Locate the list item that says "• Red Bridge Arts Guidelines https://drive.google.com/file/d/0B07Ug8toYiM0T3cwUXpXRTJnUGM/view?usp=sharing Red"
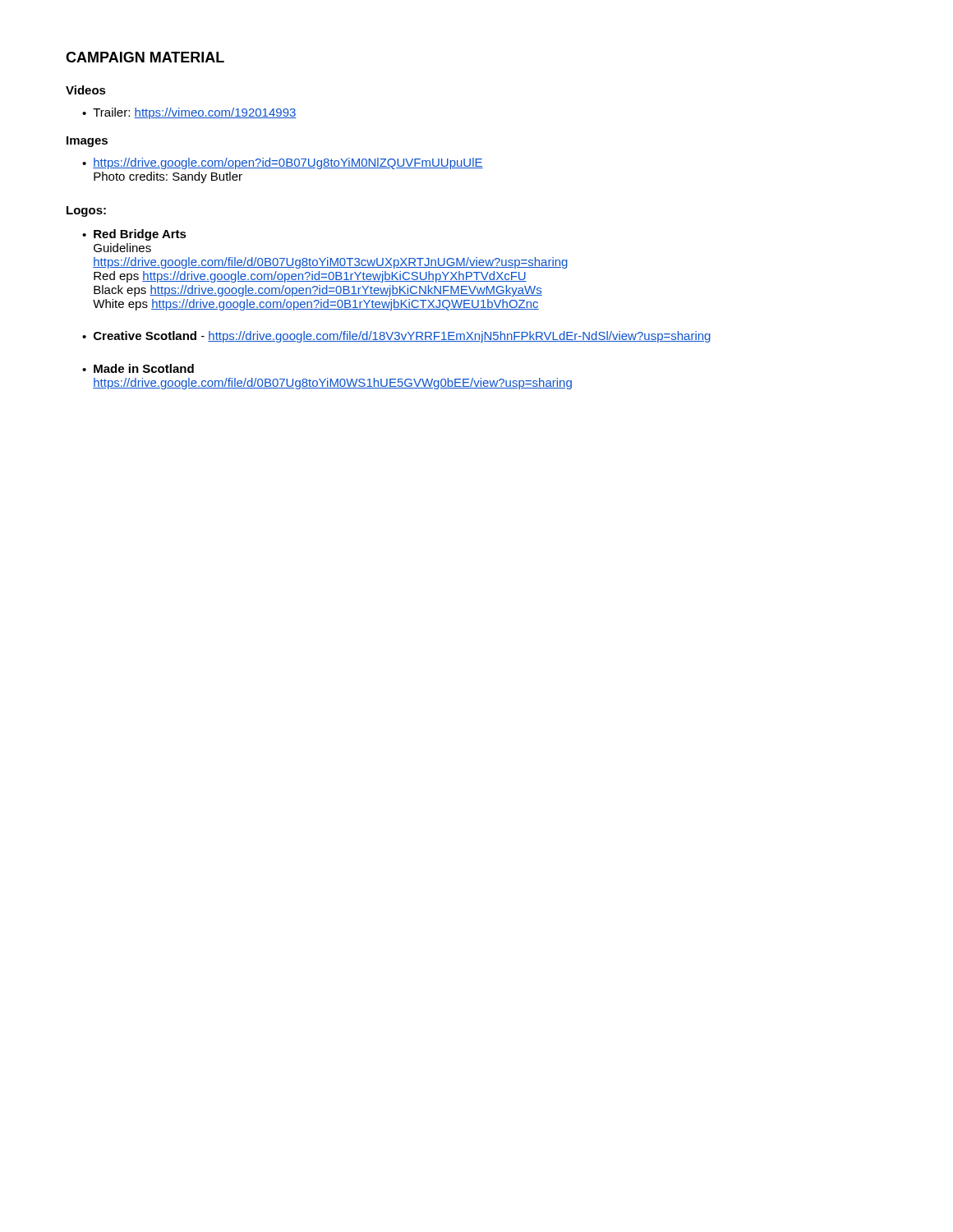Image resolution: width=953 pixels, height=1232 pixels. (325, 269)
